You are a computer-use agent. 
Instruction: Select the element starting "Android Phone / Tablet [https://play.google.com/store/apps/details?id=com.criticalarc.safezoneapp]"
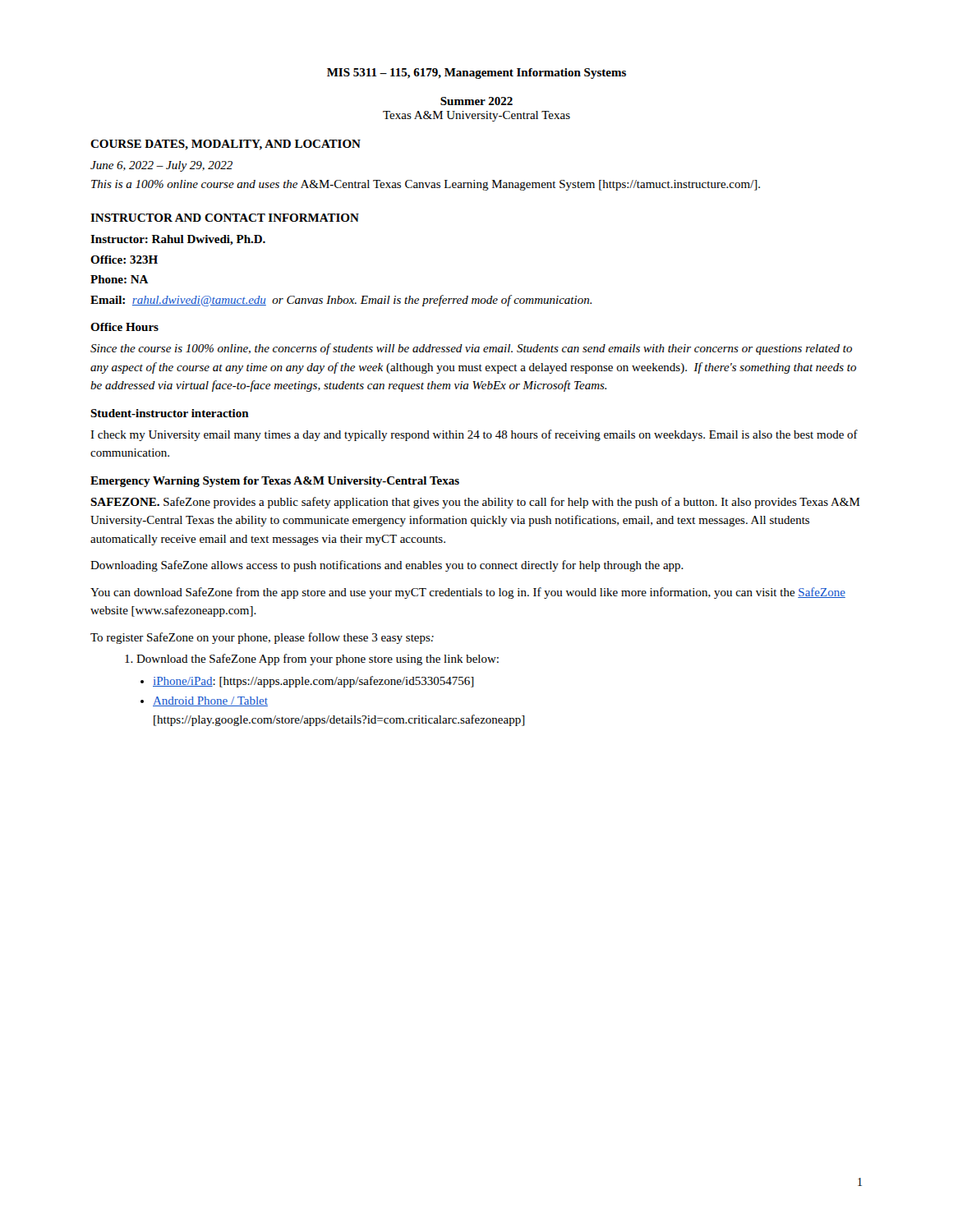pos(339,710)
